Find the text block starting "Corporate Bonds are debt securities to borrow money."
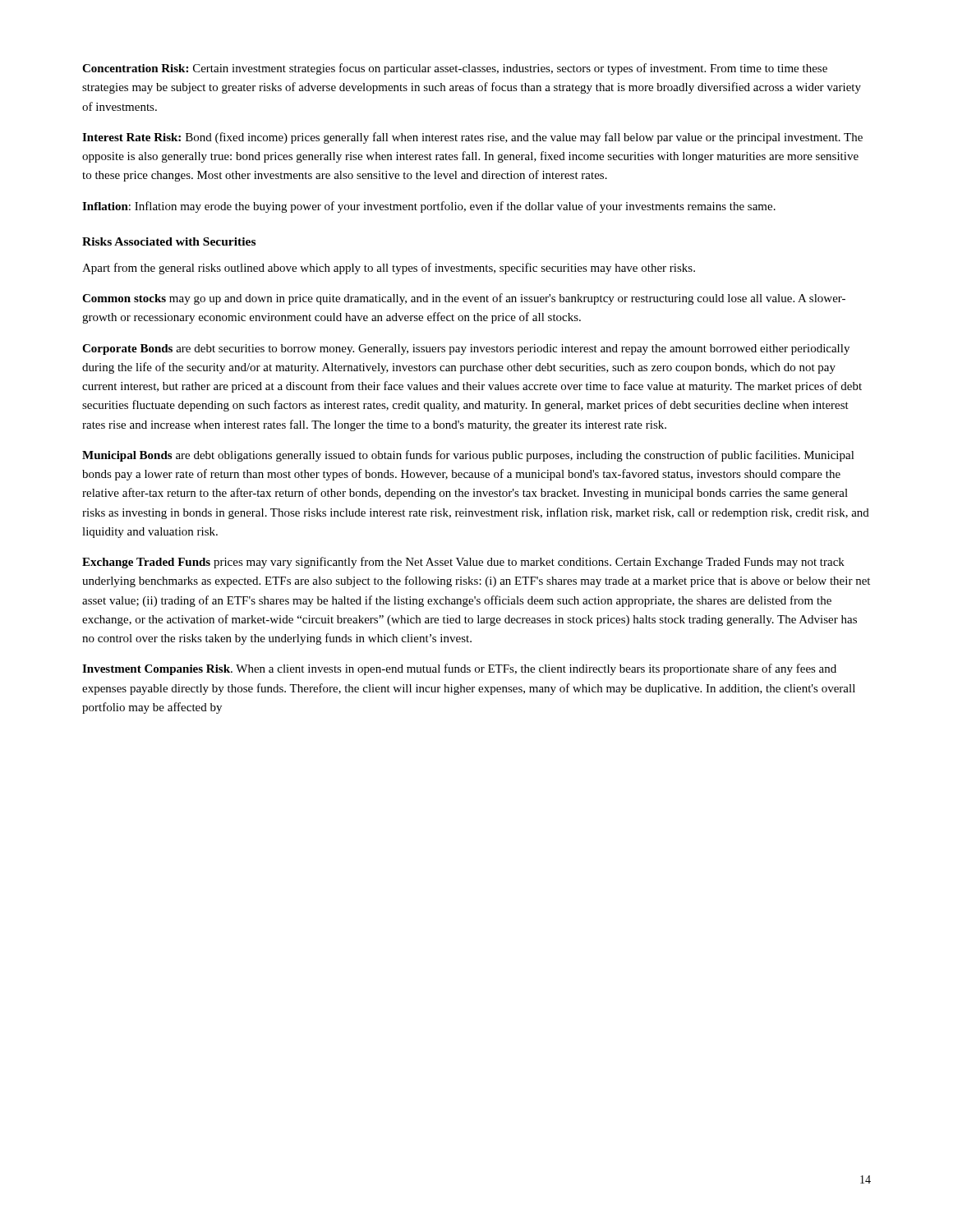The image size is (953, 1232). point(472,386)
